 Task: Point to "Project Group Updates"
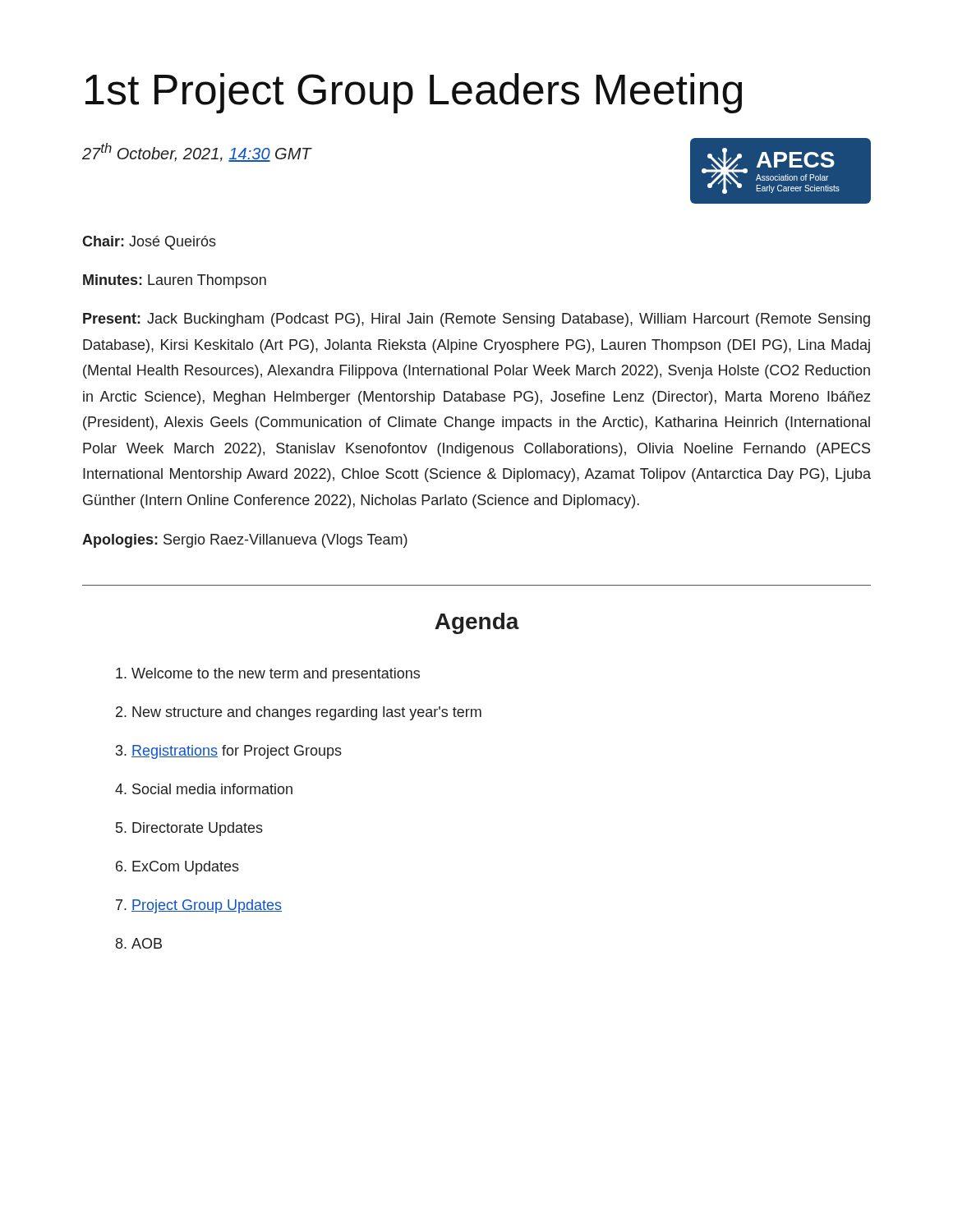pyautogui.click(x=207, y=905)
